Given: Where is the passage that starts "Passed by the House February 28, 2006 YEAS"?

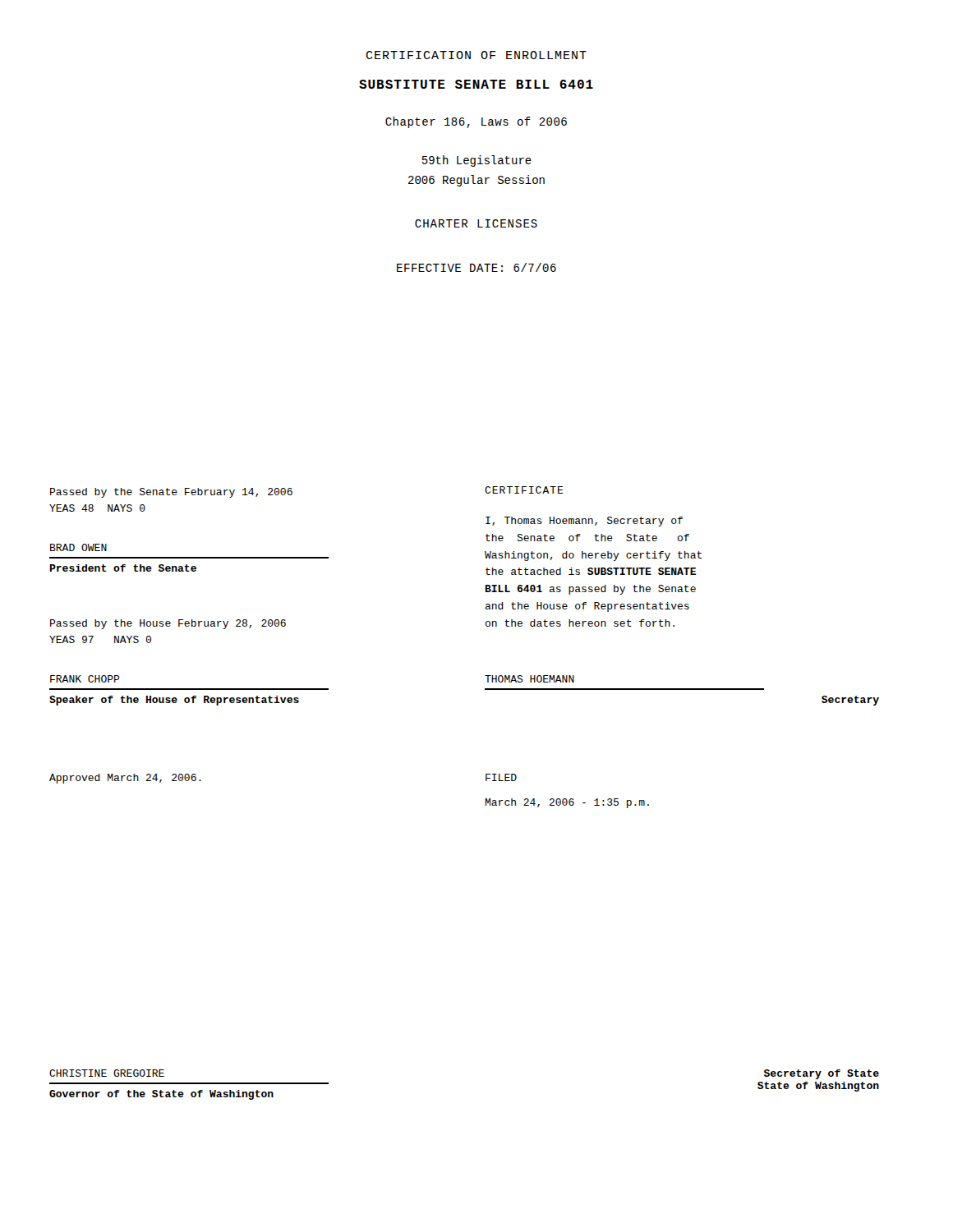Looking at the screenshot, I should pos(168,632).
